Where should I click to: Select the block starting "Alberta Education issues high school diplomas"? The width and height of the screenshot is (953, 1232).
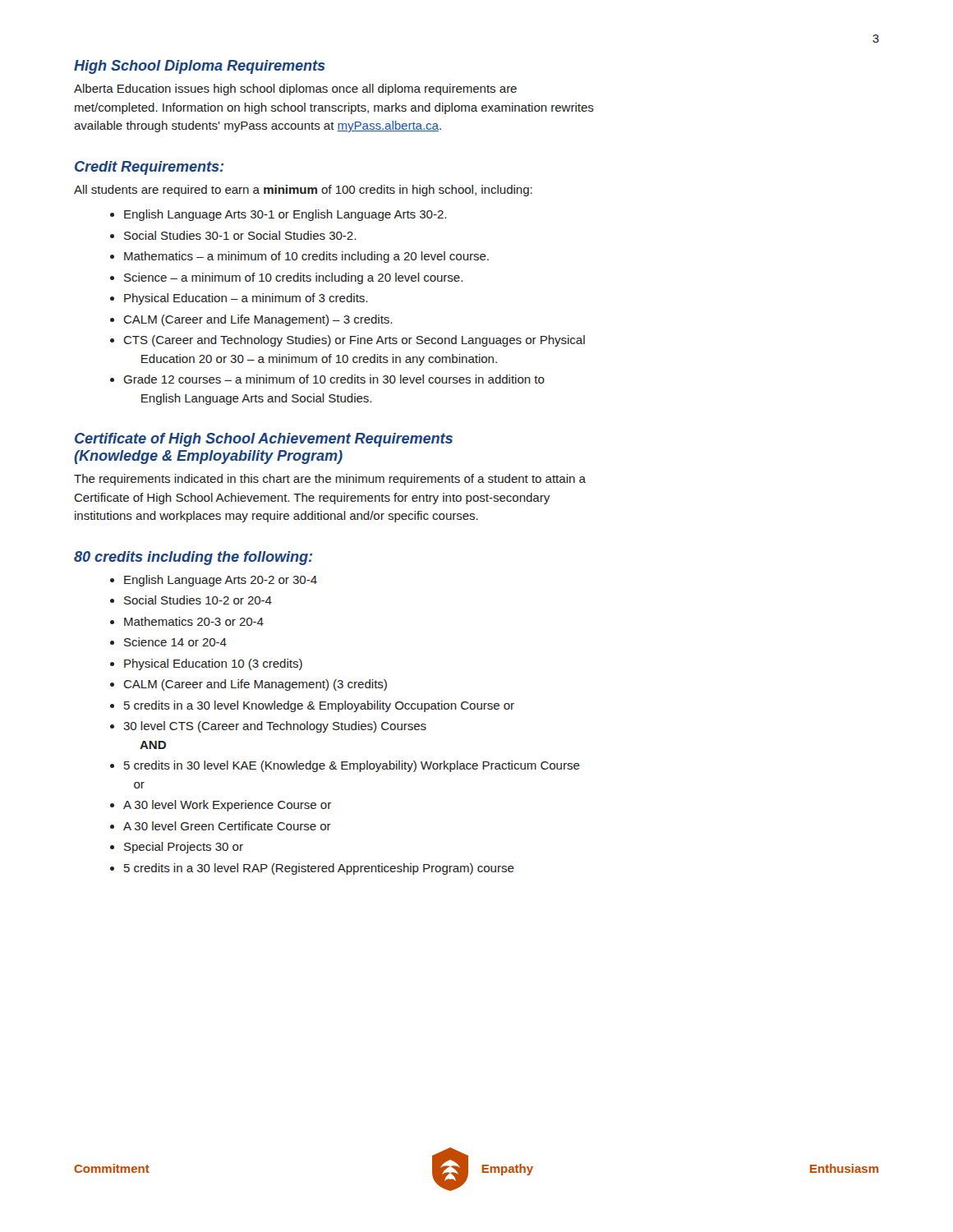click(x=334, y=107)
